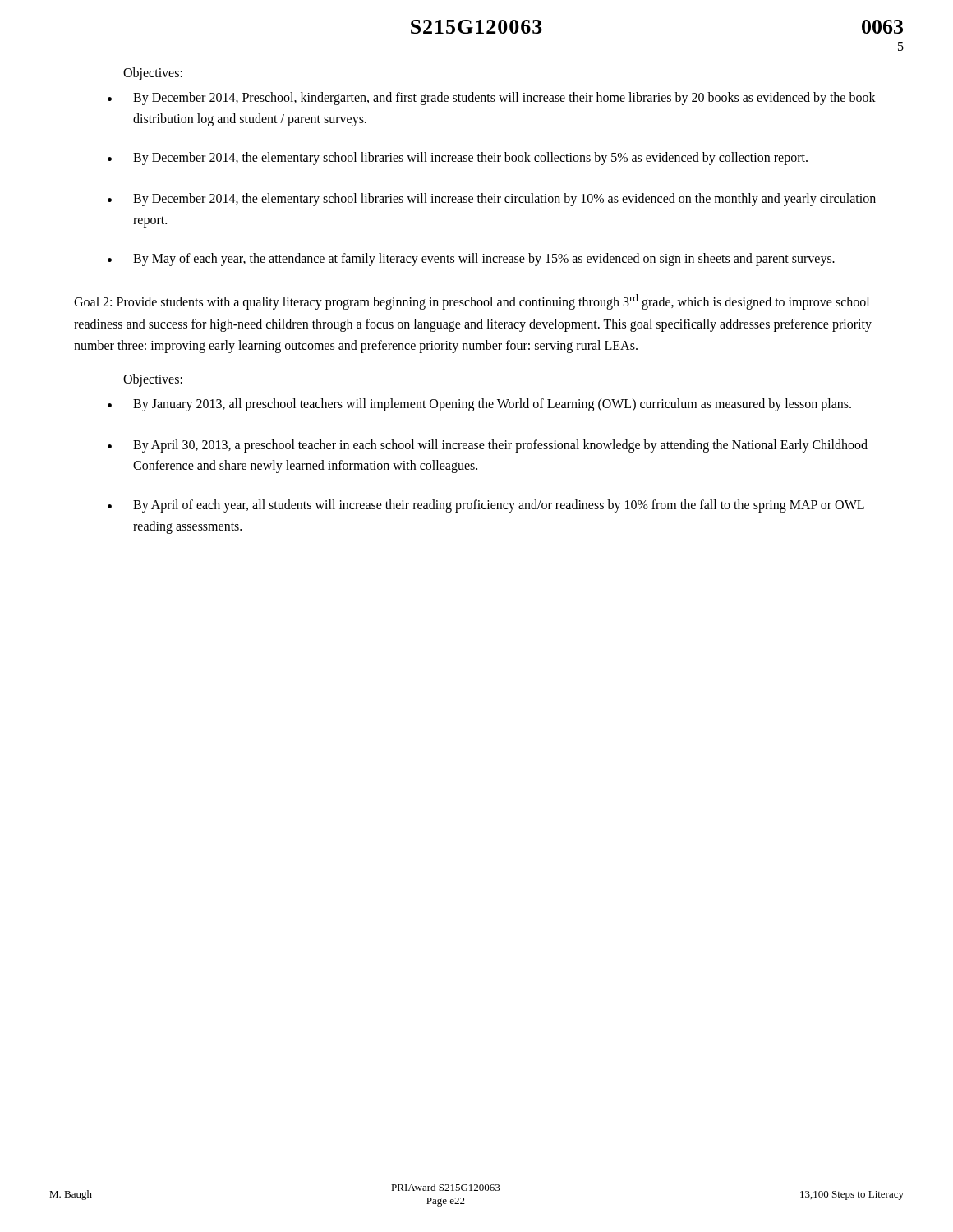Click the passage that begins "Goal 2: Provide students"
The width and height of the screenshot is (953, 1232).
473,322
